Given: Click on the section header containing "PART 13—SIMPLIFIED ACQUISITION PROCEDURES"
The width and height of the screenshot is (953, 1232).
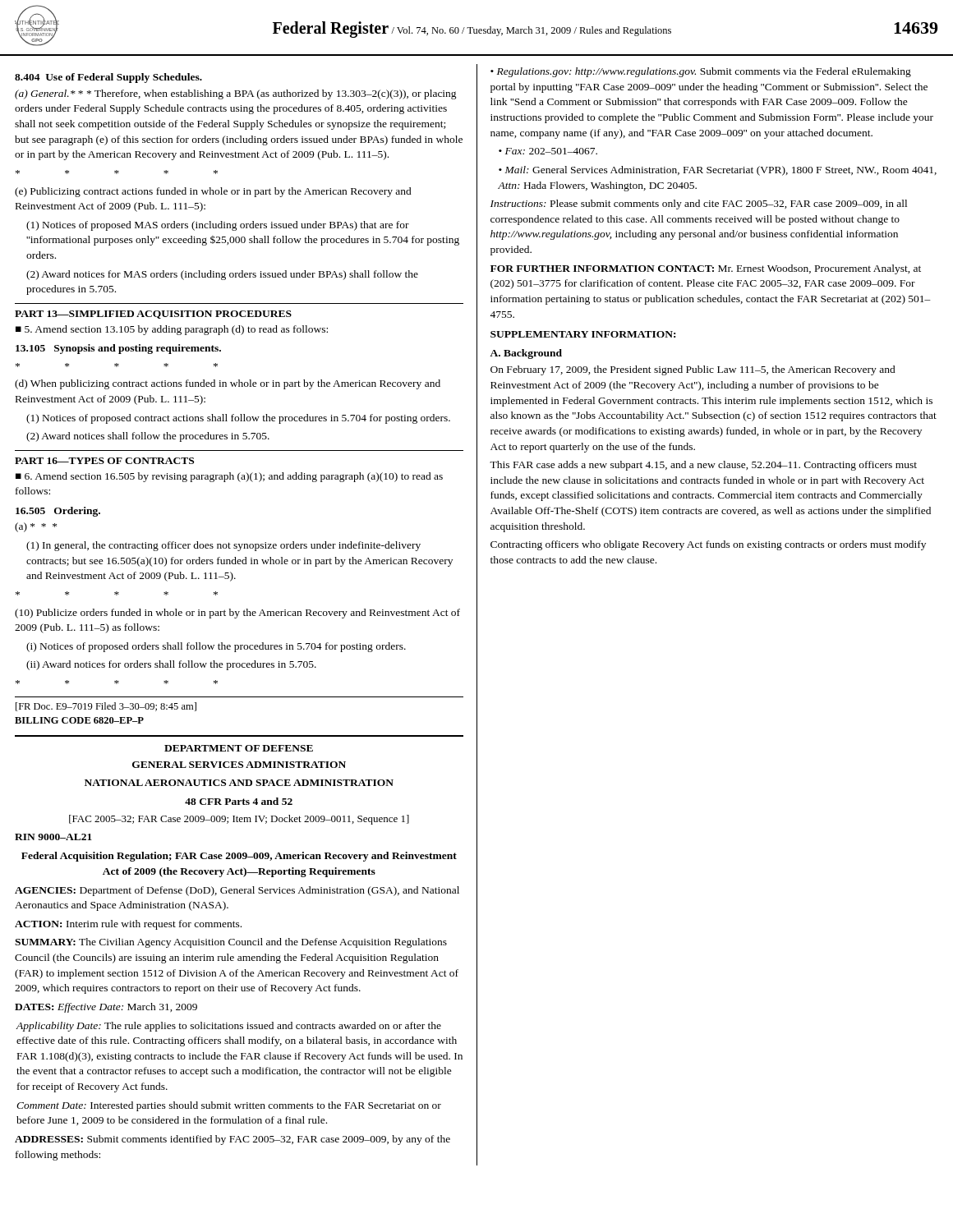Looking at the screenshot, I should pyautogui.click(x=153, y=313).
